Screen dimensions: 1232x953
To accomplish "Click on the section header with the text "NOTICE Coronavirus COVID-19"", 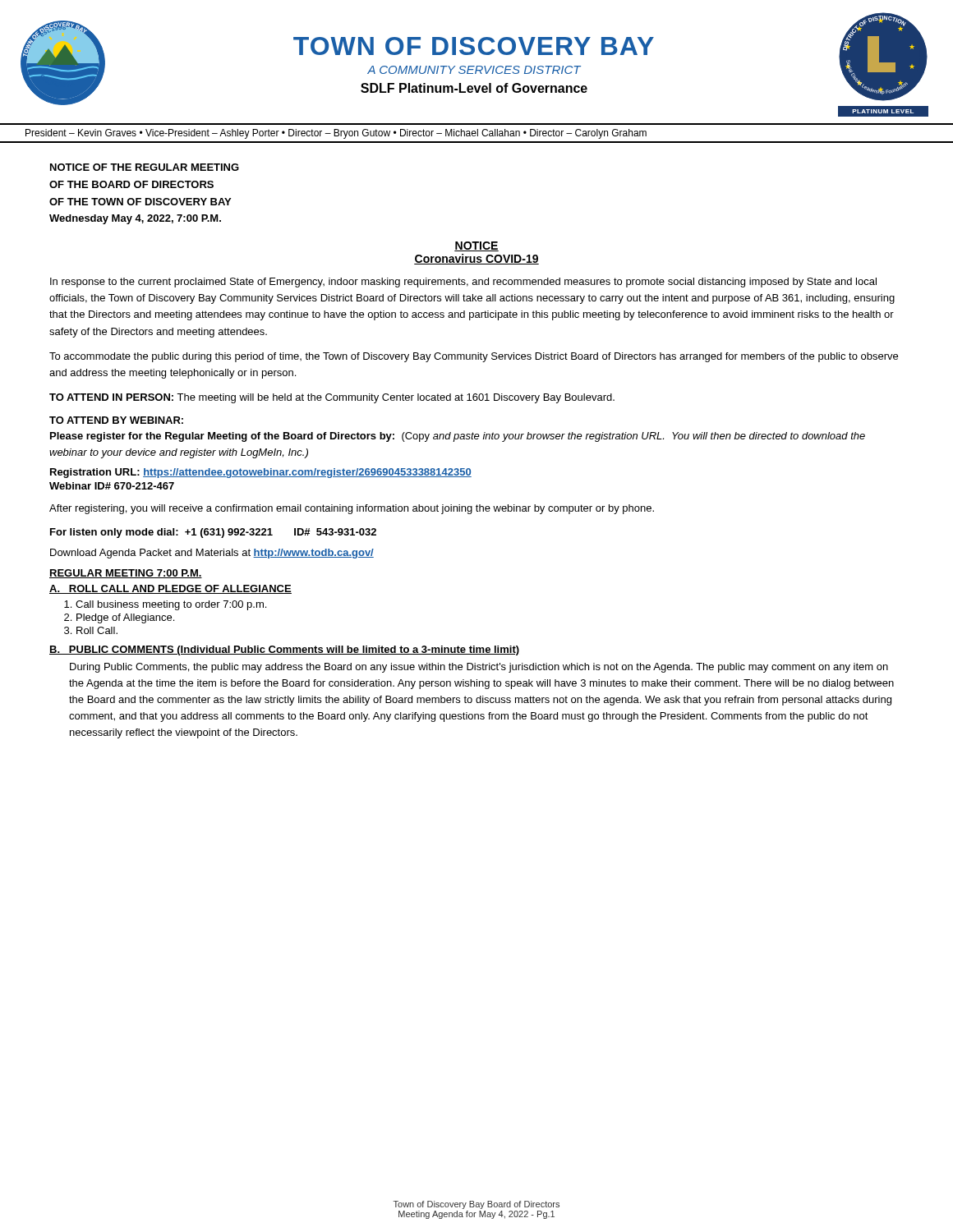I will tap(476, 252).
